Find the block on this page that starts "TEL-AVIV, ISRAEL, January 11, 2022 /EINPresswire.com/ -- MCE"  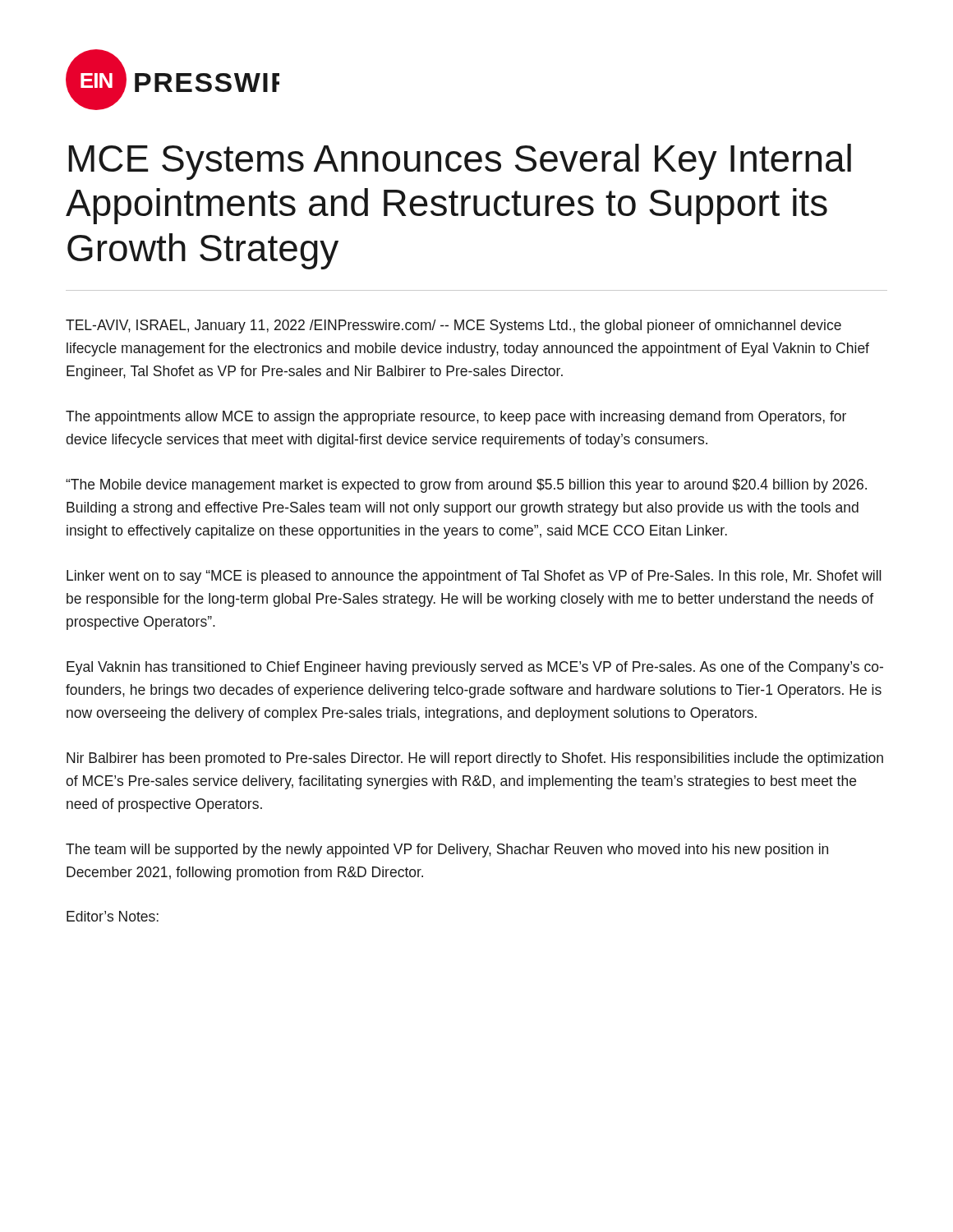pos(467,348)
